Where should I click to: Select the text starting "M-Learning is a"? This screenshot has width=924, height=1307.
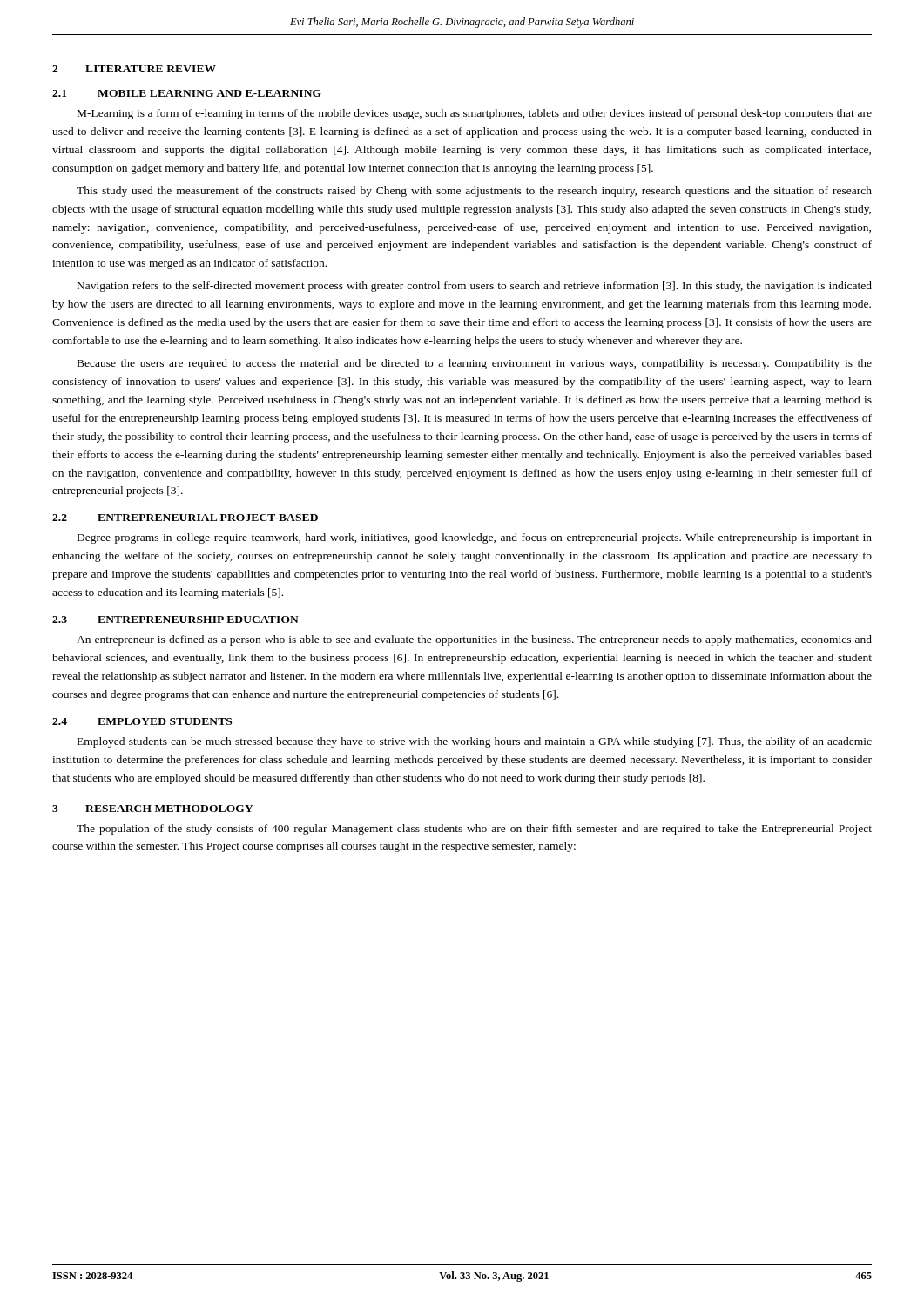(462, 140)
